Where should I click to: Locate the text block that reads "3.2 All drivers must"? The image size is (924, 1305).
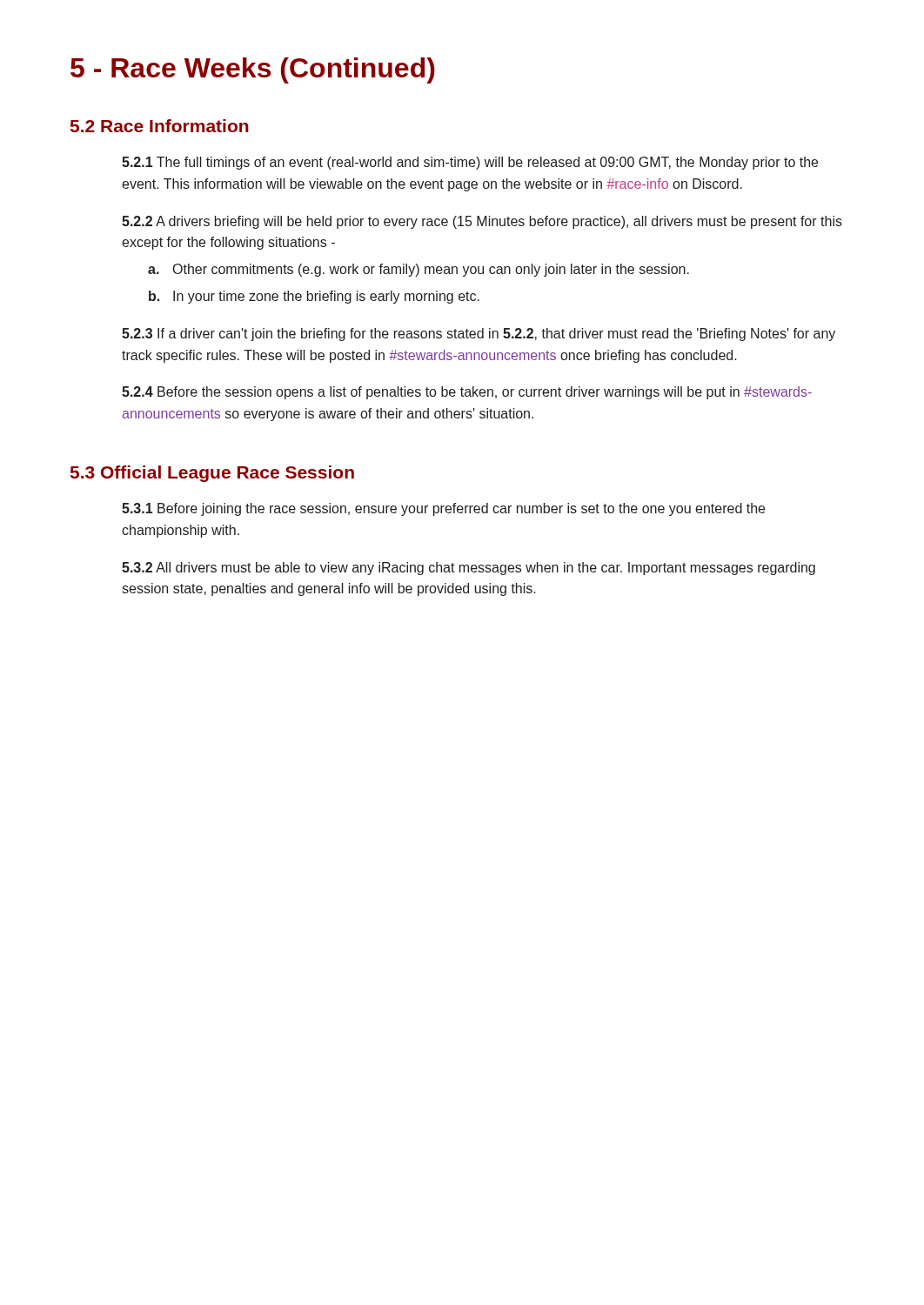click(469, 578)
